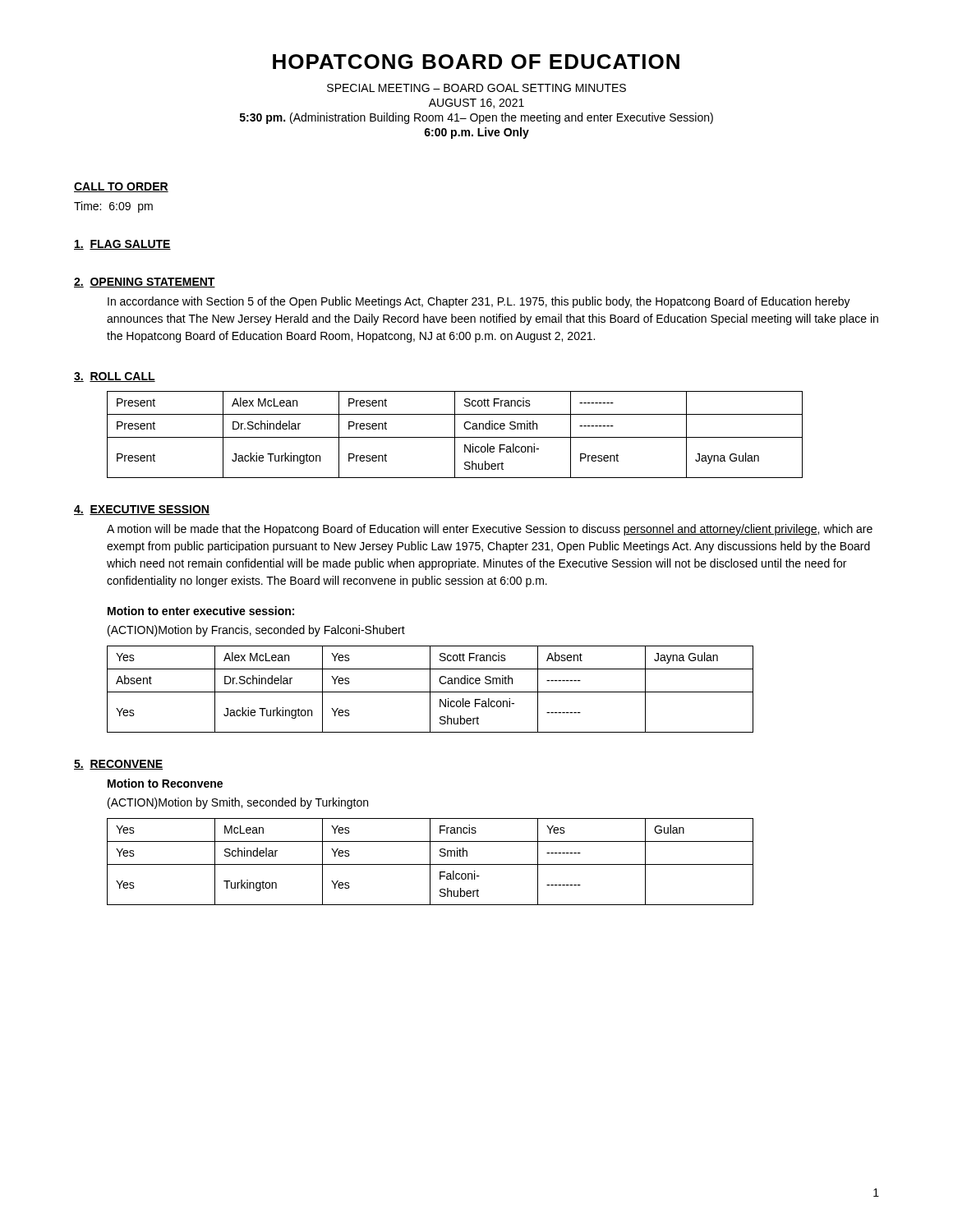The width and height of the screenshot is (953, 1232).
Task: Find the block on this page that starts "Motion to Reconvene (ACTION)Motion"
Action: pyautogui.click(x=165, y=783)
